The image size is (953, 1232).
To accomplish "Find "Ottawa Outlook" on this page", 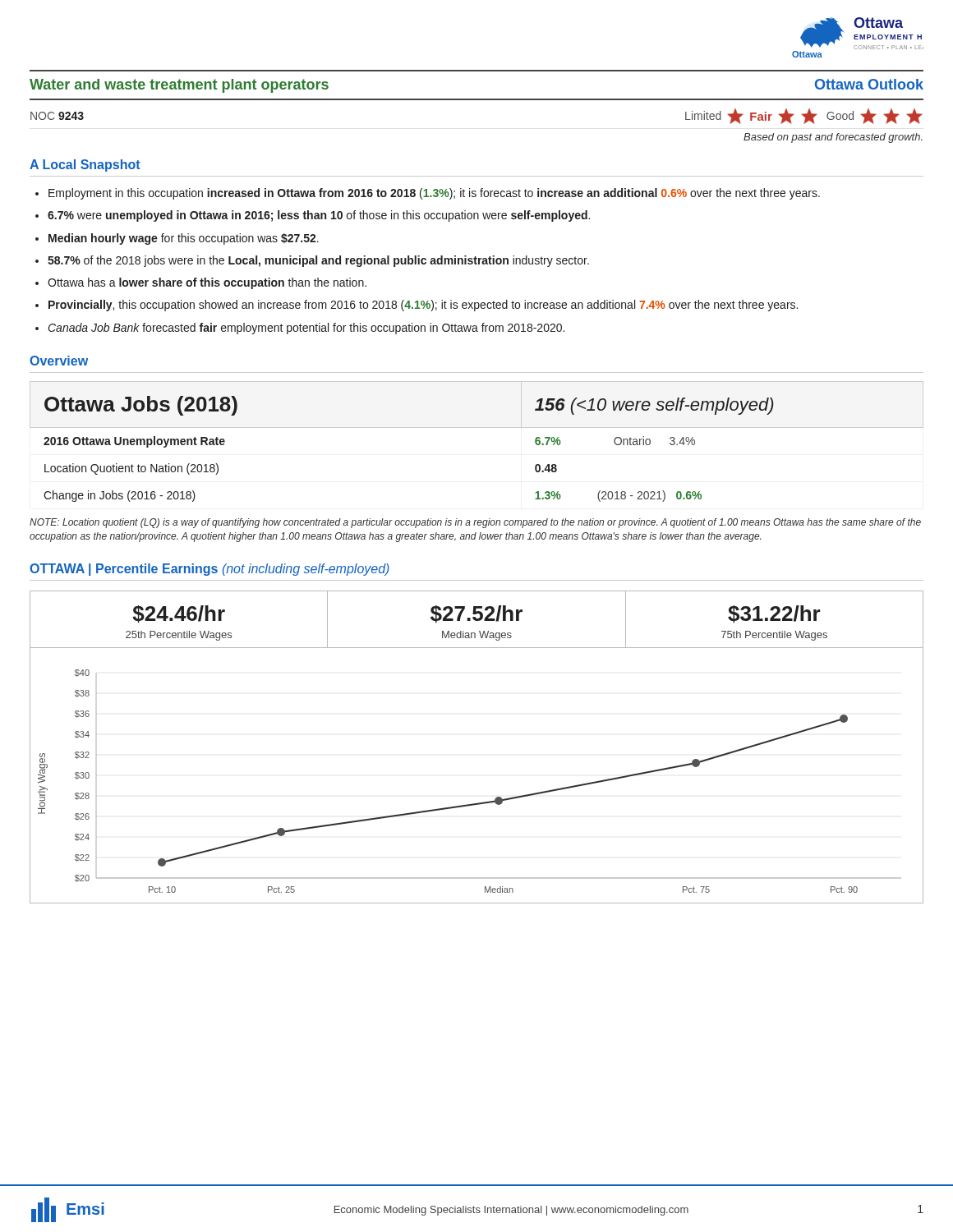I will pyautogui.click(x=869, y=85).
